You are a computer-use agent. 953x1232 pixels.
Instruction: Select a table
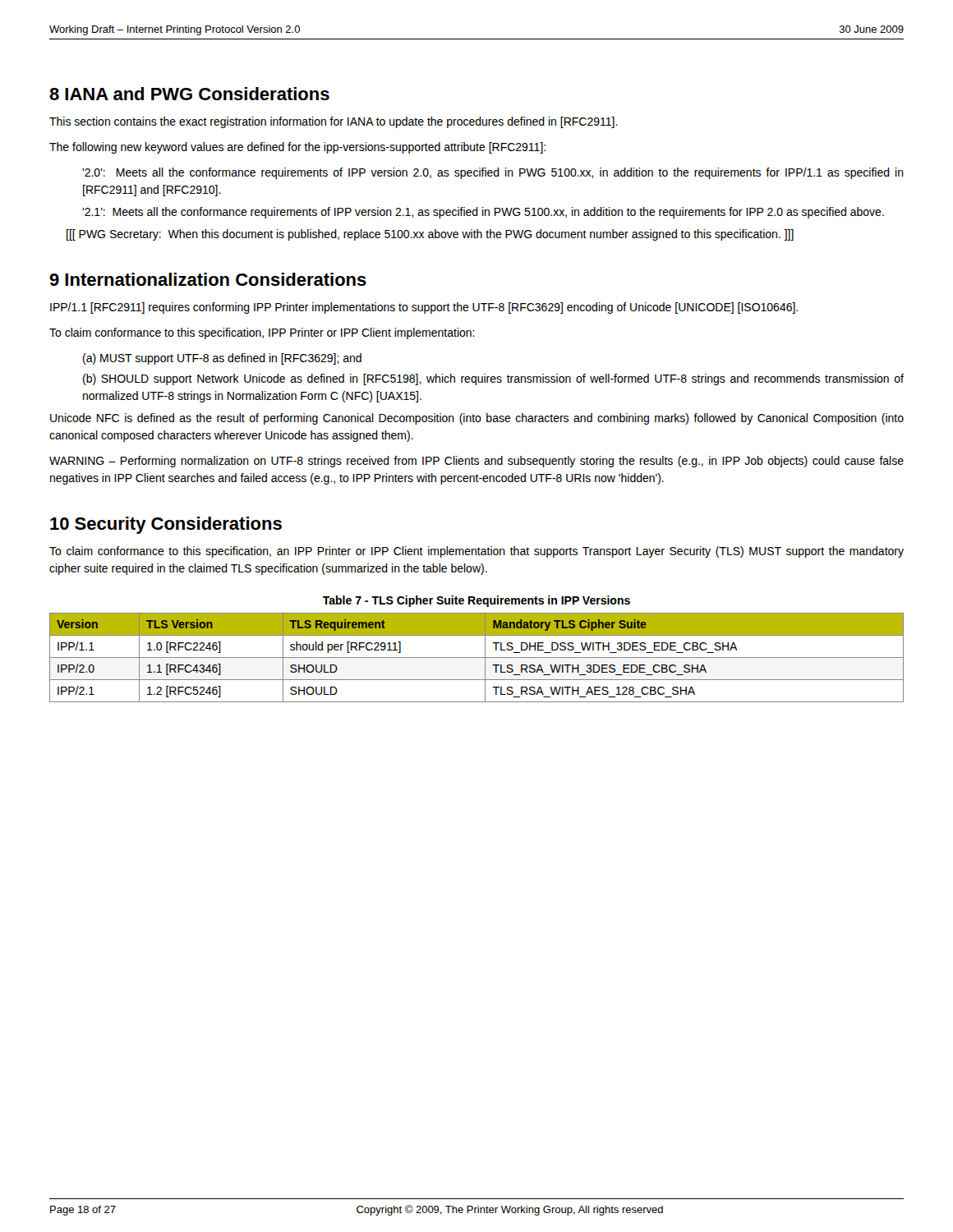click(x=476, y=657)
